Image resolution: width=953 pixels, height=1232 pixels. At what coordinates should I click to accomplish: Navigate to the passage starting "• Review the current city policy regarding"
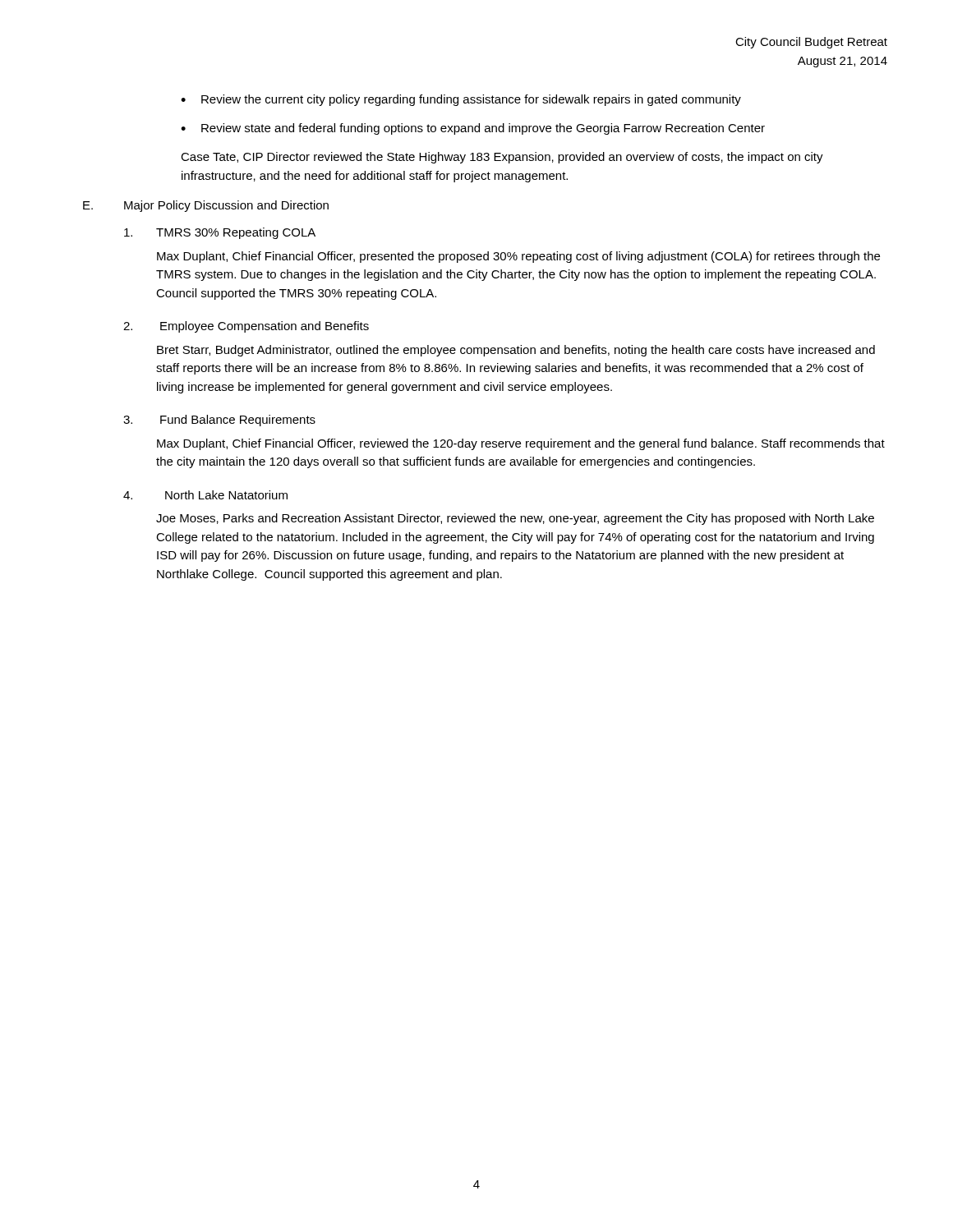(534, 101)
